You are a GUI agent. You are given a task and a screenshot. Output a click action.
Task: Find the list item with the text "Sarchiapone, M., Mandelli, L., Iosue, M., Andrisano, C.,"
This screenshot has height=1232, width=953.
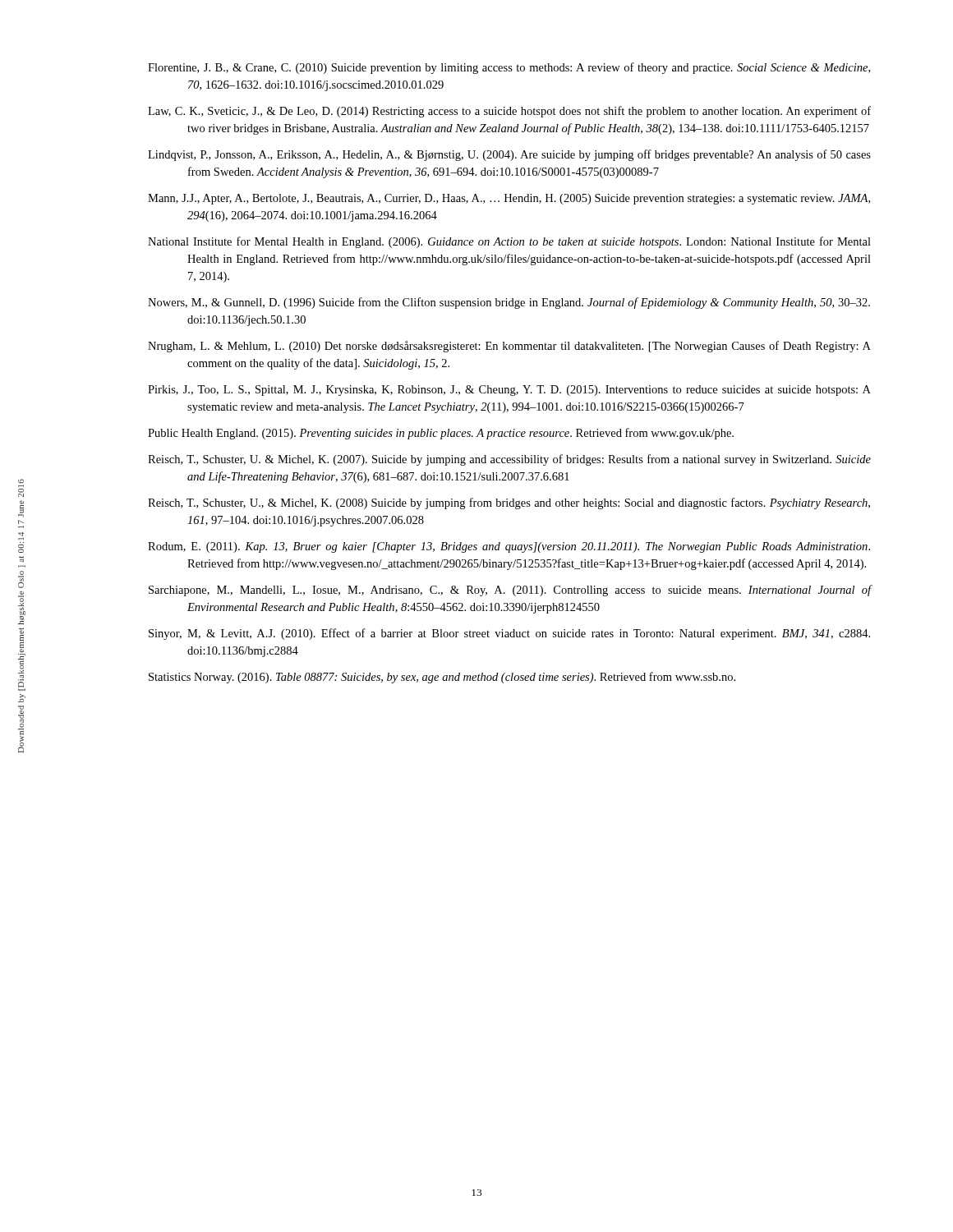pyautogui.click(x=509, y=599)
